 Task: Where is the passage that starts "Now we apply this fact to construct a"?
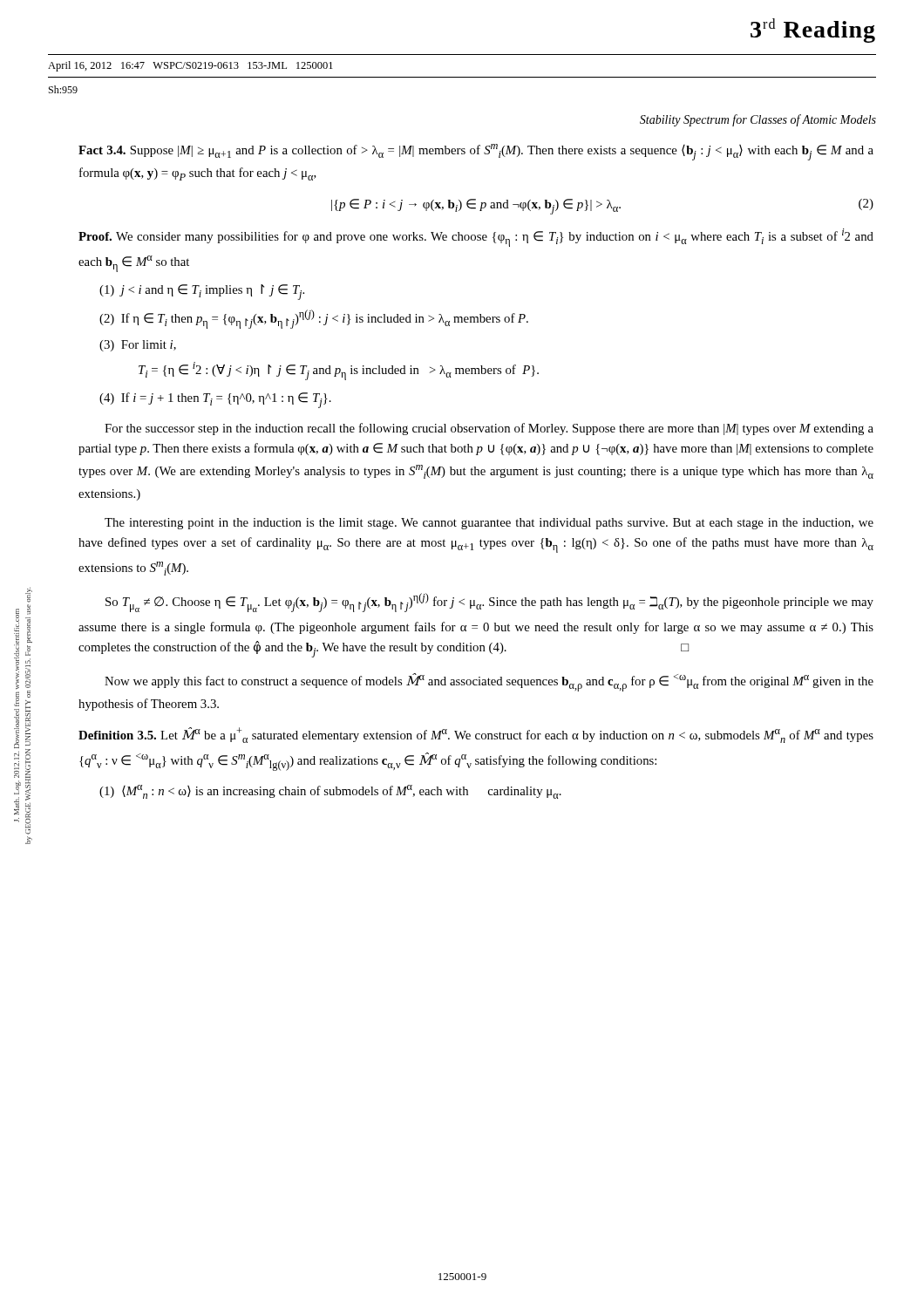pos(476,691)
